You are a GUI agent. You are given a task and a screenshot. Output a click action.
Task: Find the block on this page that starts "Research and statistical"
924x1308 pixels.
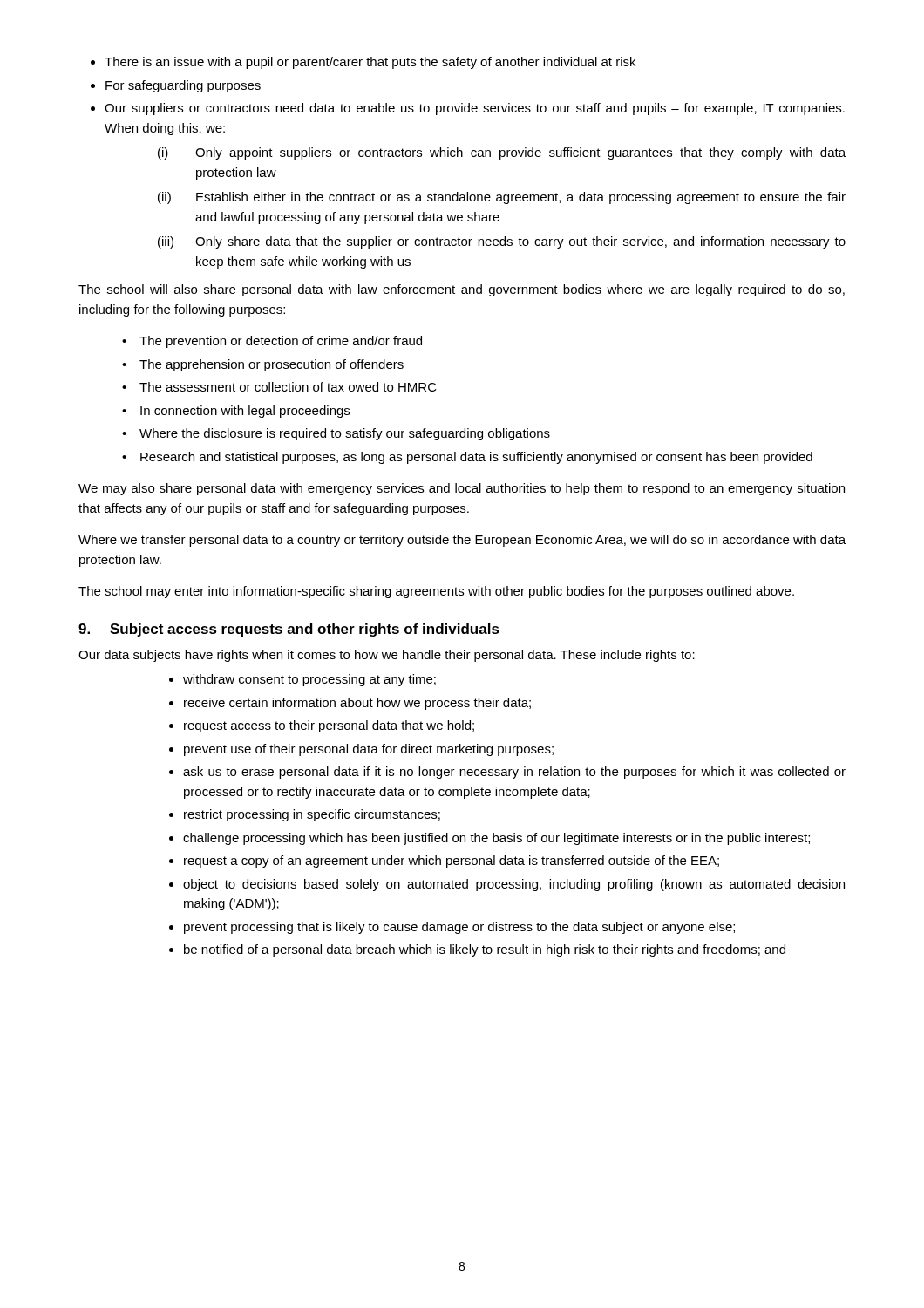pyautogui.click(x=488, y=457)
